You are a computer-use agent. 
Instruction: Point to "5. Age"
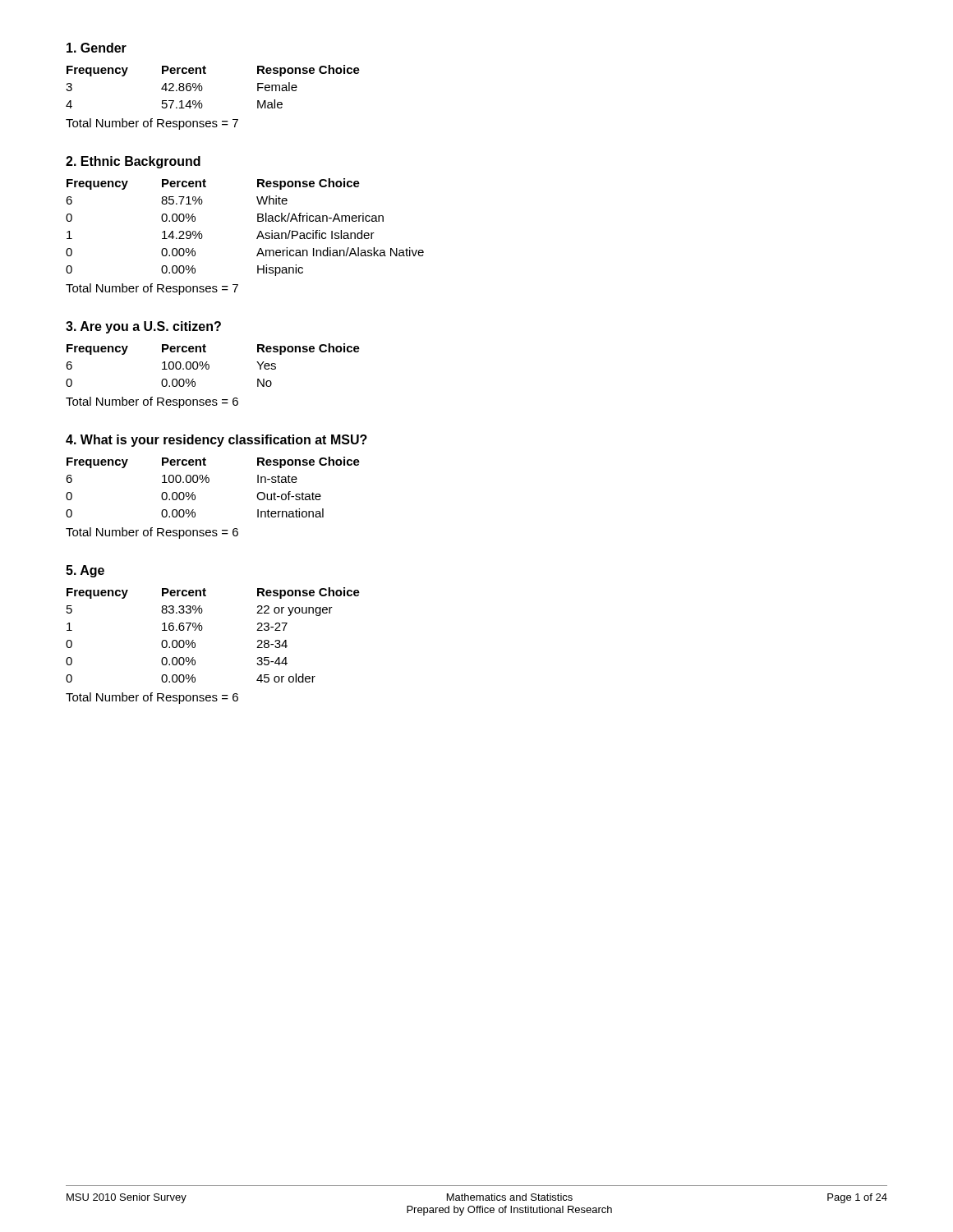85,570
